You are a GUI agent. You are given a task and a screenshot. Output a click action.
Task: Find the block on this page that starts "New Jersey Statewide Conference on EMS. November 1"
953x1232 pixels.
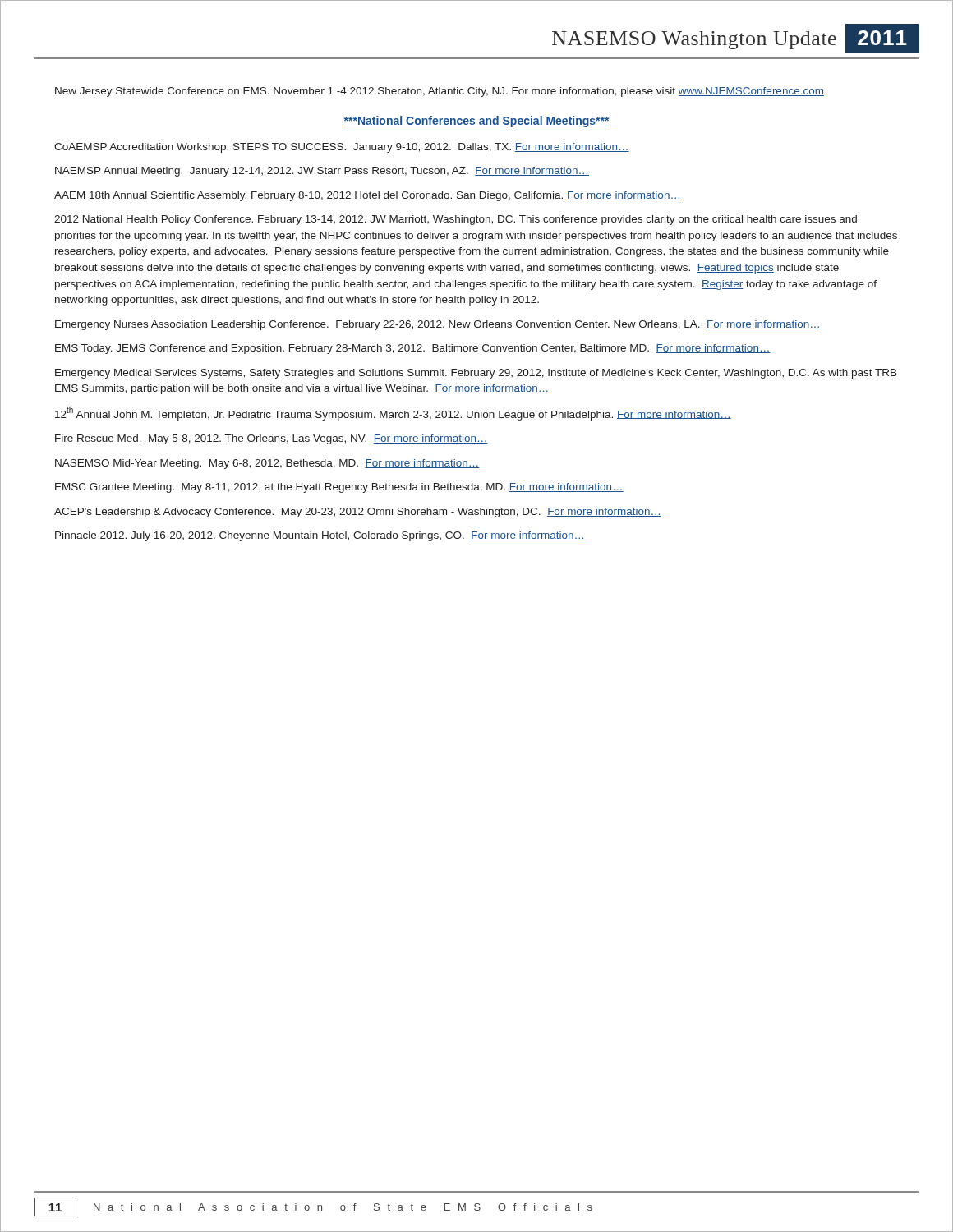pos(439,91)
